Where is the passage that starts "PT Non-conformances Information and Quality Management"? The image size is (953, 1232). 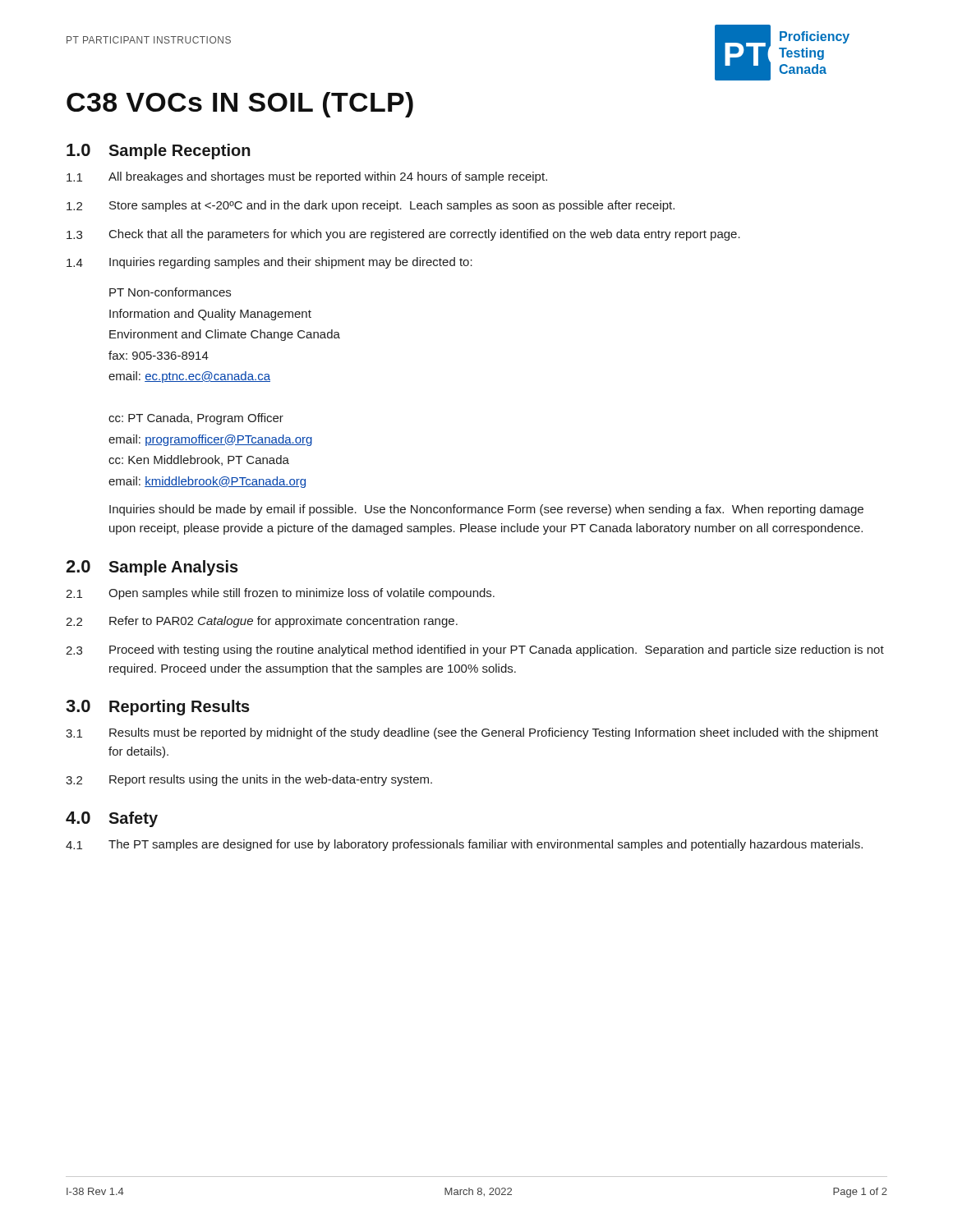tap(224, 386)
